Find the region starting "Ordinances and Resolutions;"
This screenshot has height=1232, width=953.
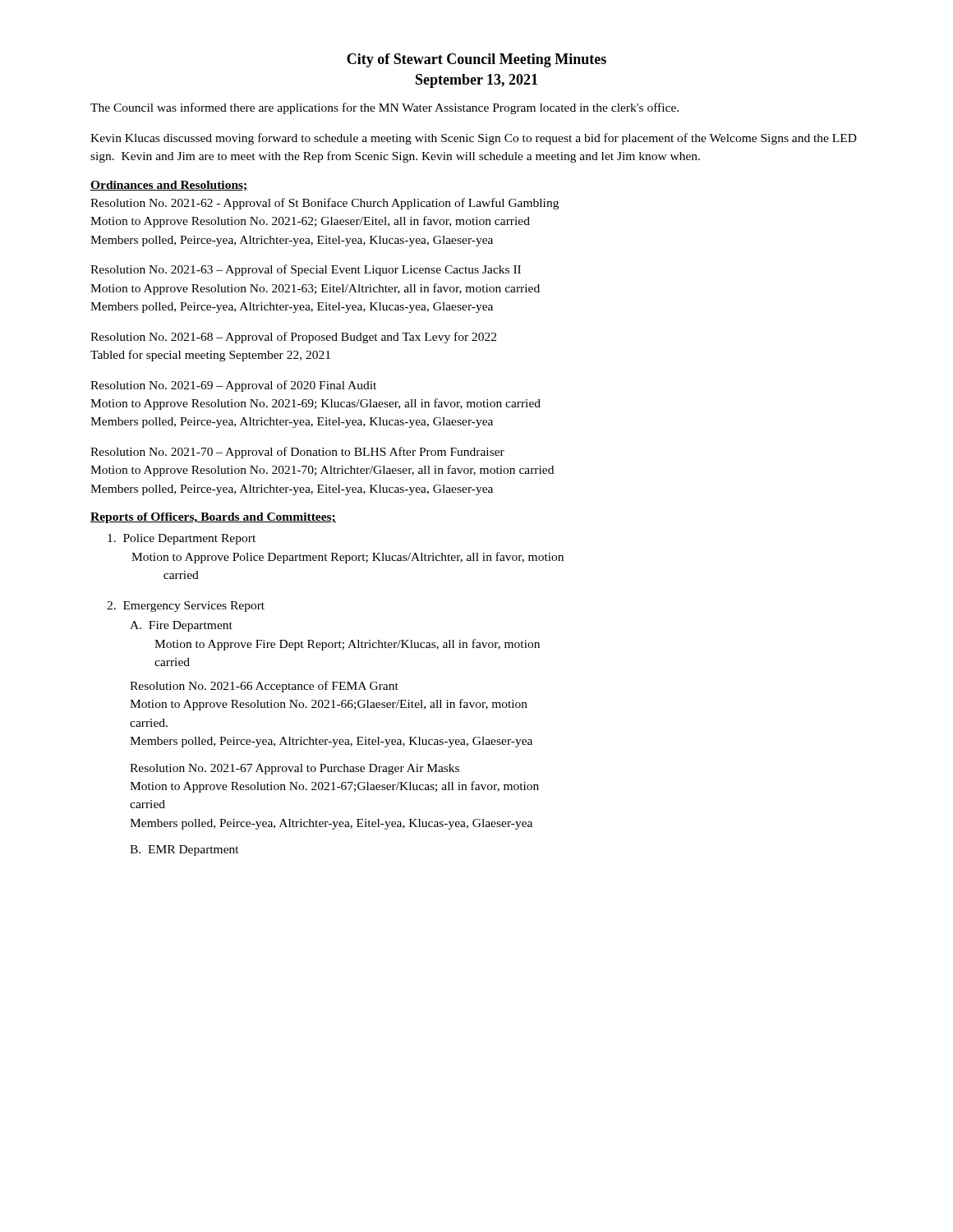pyautogui.click(x=169, y=184)
